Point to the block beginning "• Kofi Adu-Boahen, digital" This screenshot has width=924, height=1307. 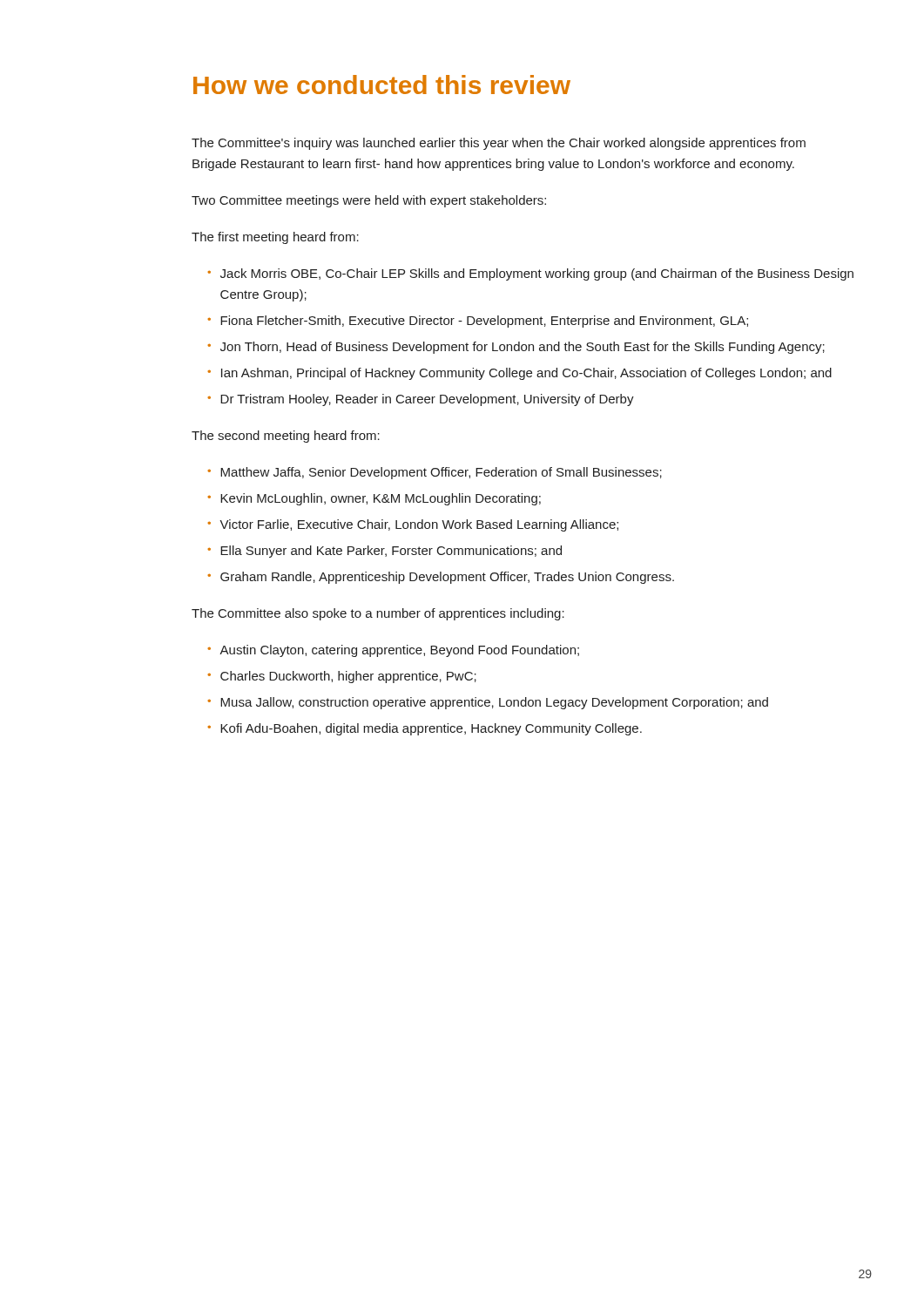coord(425,728)
